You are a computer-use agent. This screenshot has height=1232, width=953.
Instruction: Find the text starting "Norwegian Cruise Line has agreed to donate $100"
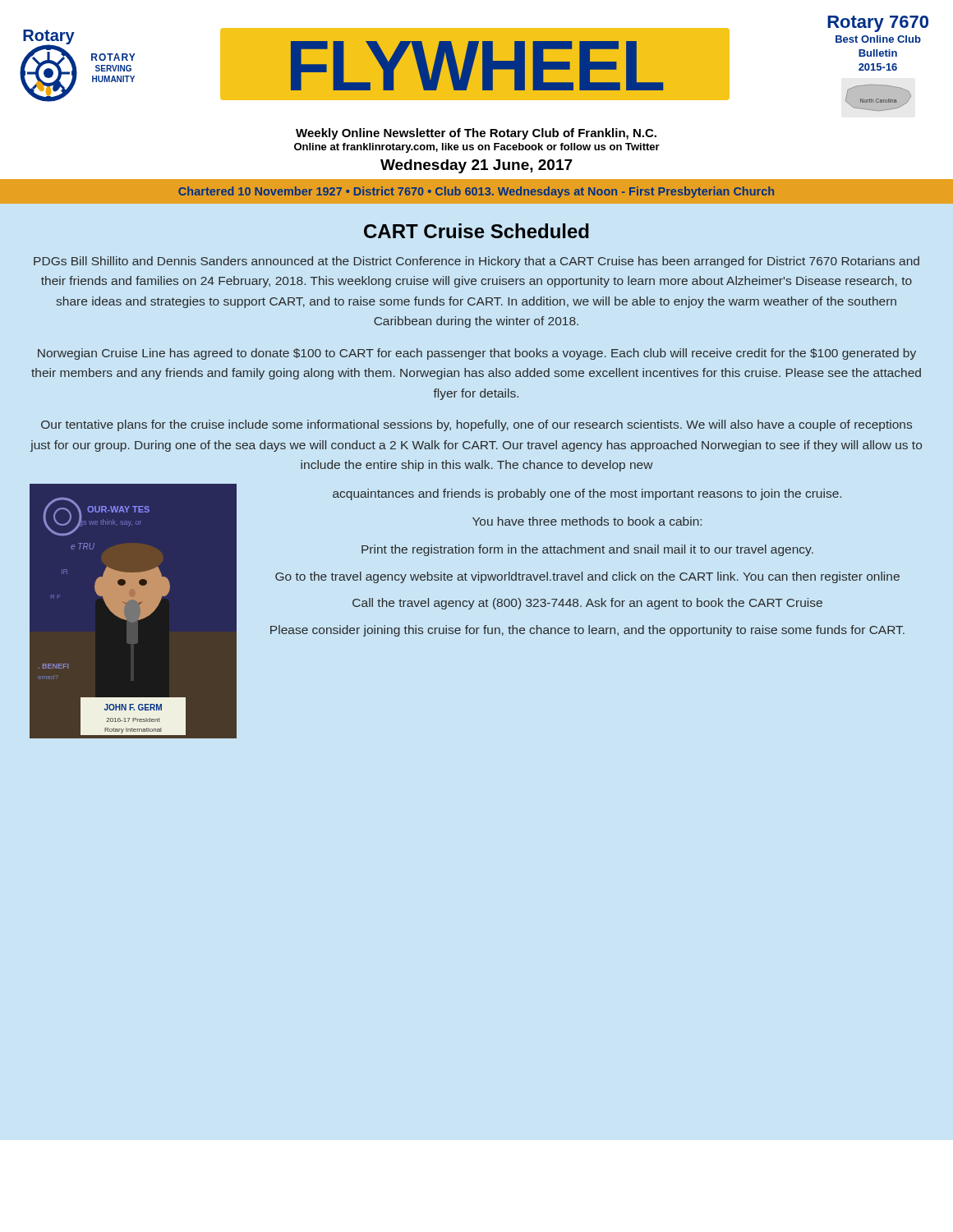476,373
